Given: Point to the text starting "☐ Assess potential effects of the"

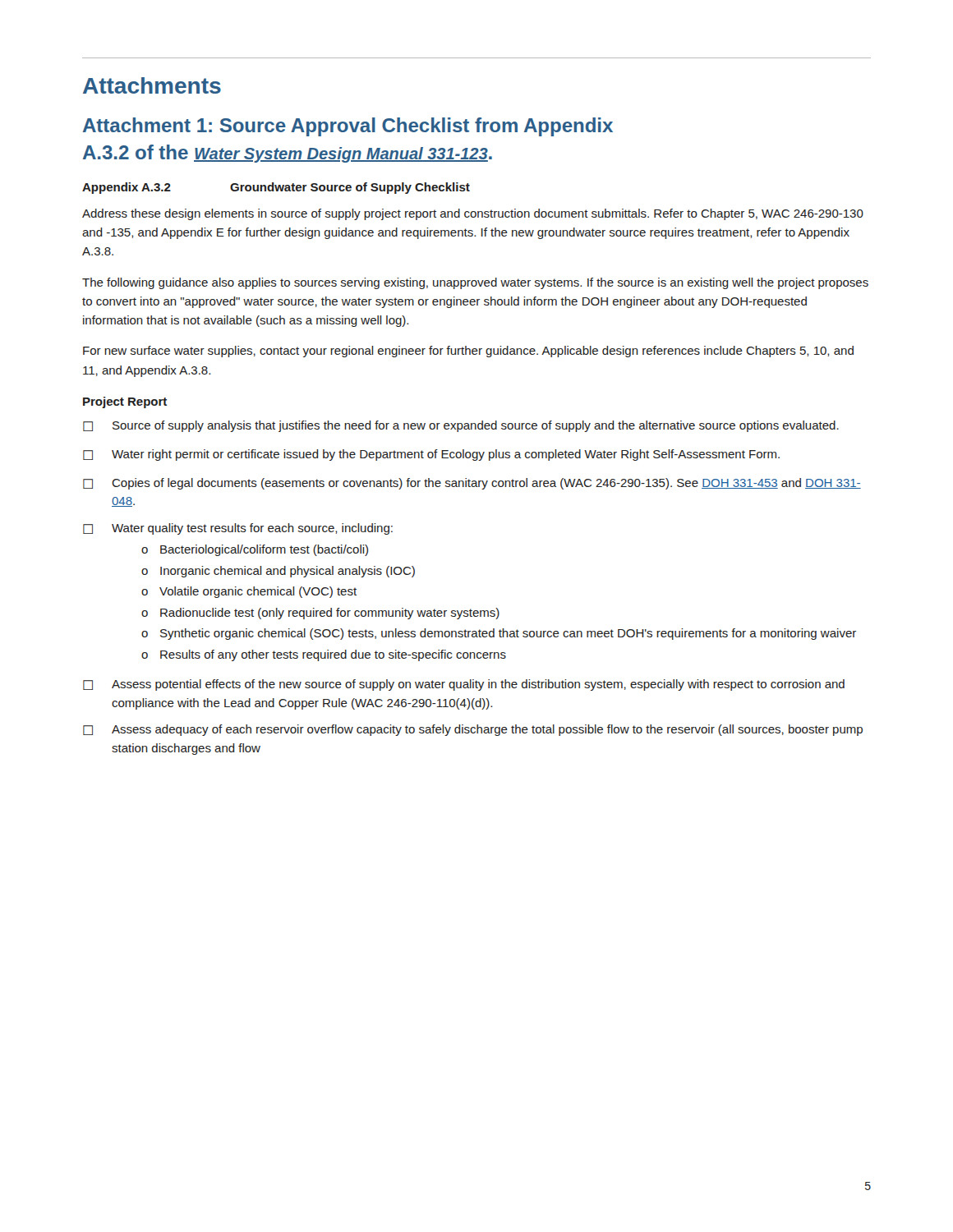Looking at the screenshot, I should coord(476,694).
